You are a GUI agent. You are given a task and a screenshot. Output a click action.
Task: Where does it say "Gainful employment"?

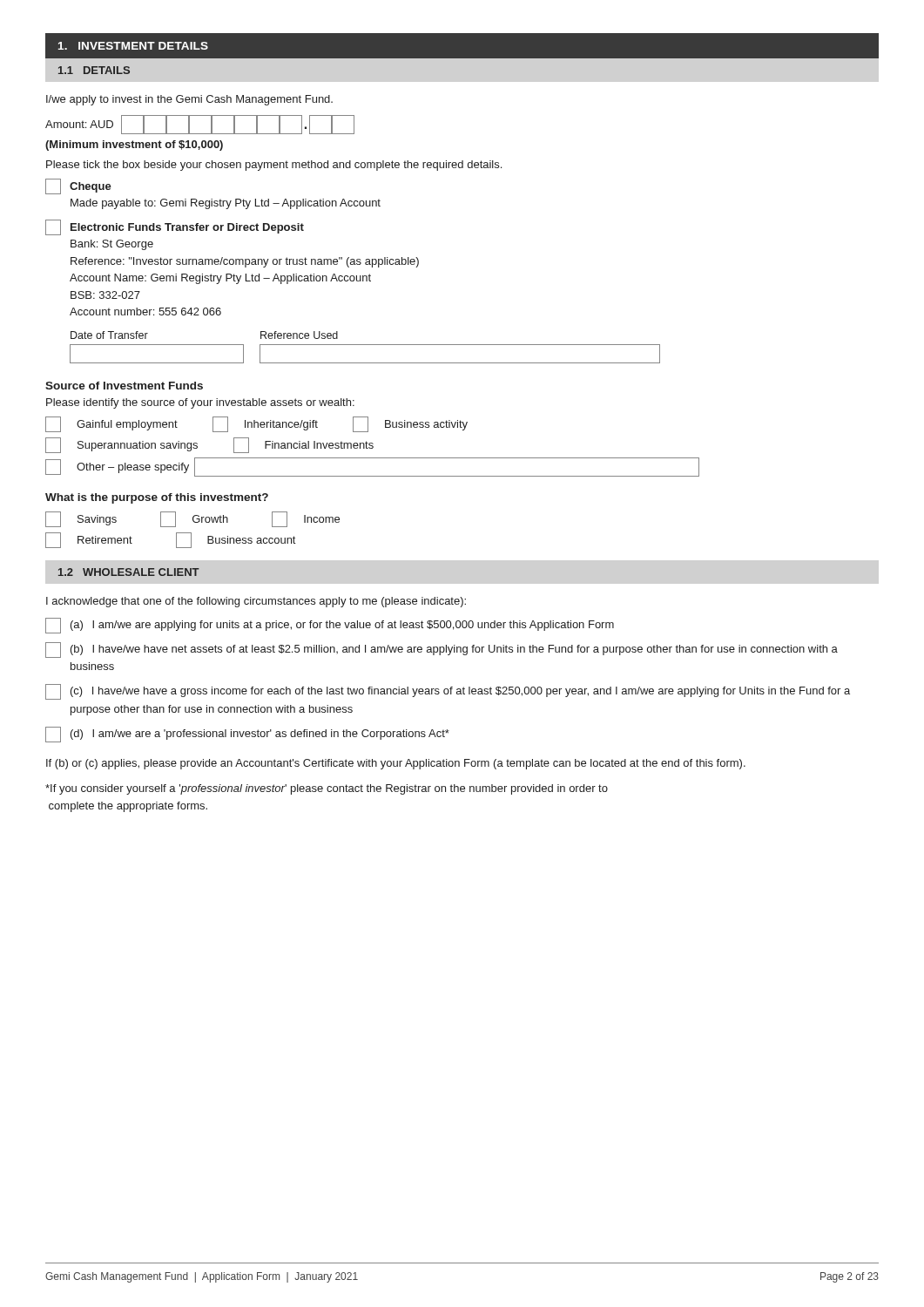point(111,424)
